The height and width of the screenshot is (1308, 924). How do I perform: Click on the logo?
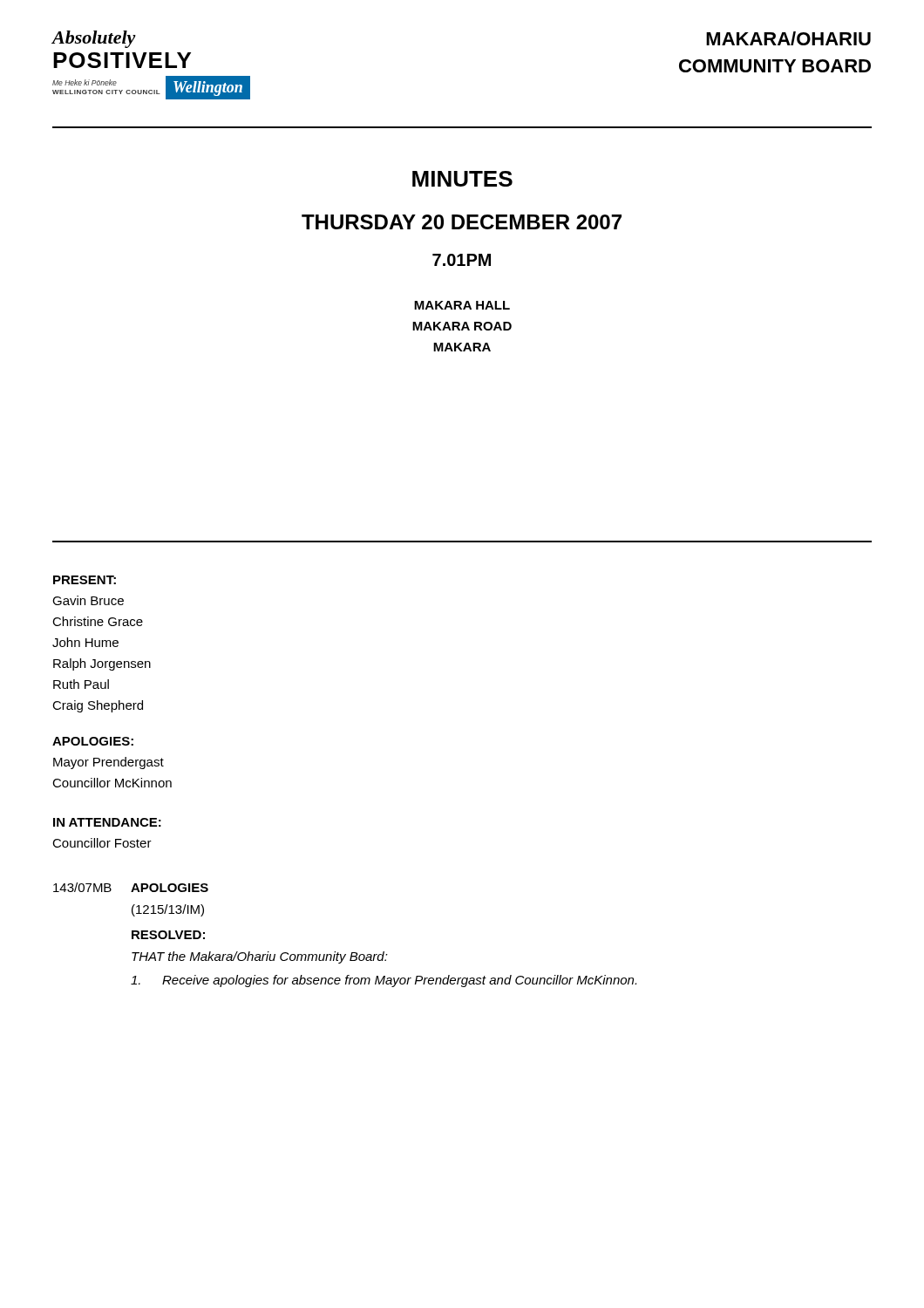tap(157, 63)
